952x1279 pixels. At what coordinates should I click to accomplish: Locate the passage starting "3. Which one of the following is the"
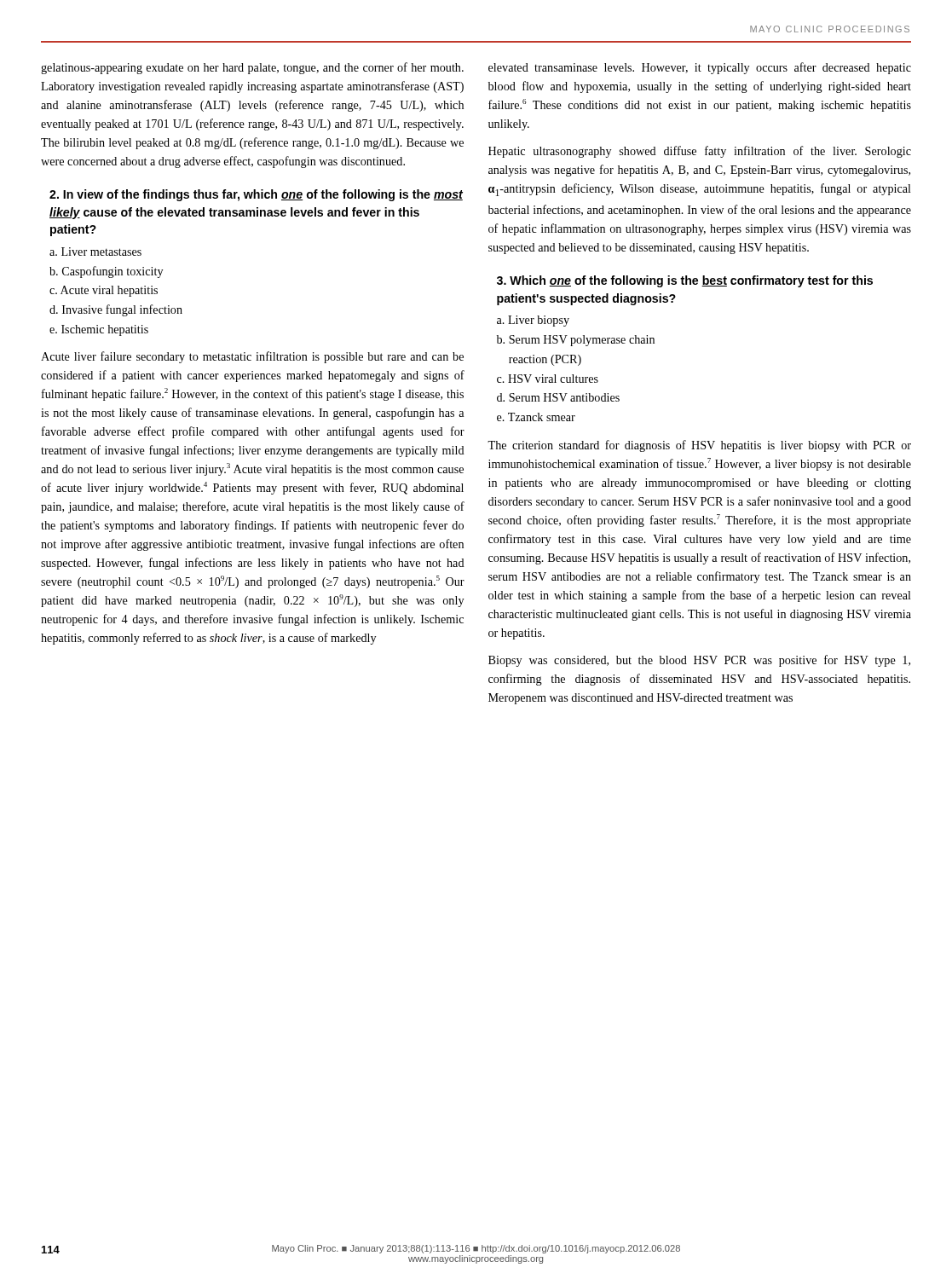pos(685,281)
